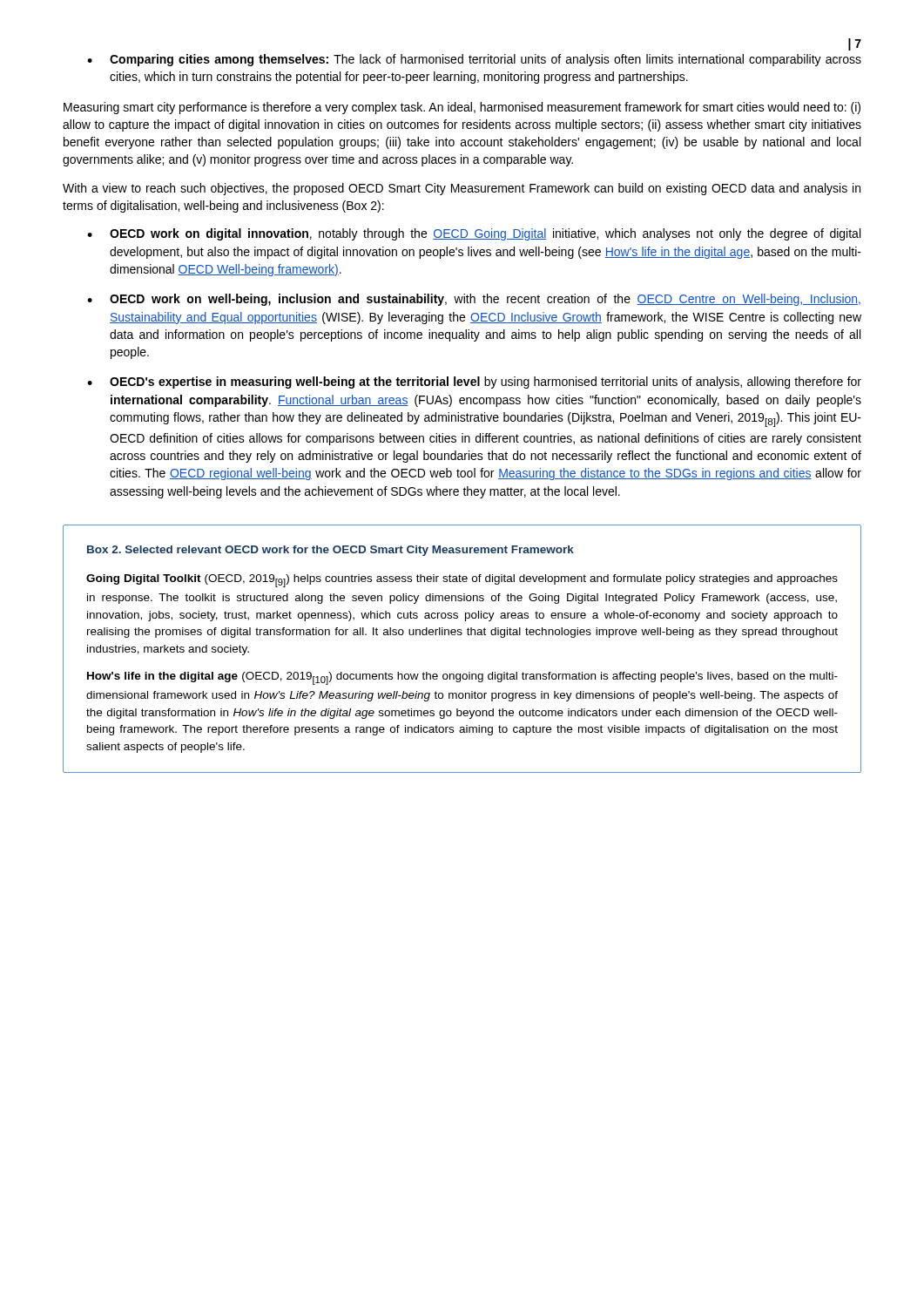This screenshot has width=924, height=1307.
Task: Select the block starting "• OECD's expertise in measuring"
Action: click(x=474, y=437)
